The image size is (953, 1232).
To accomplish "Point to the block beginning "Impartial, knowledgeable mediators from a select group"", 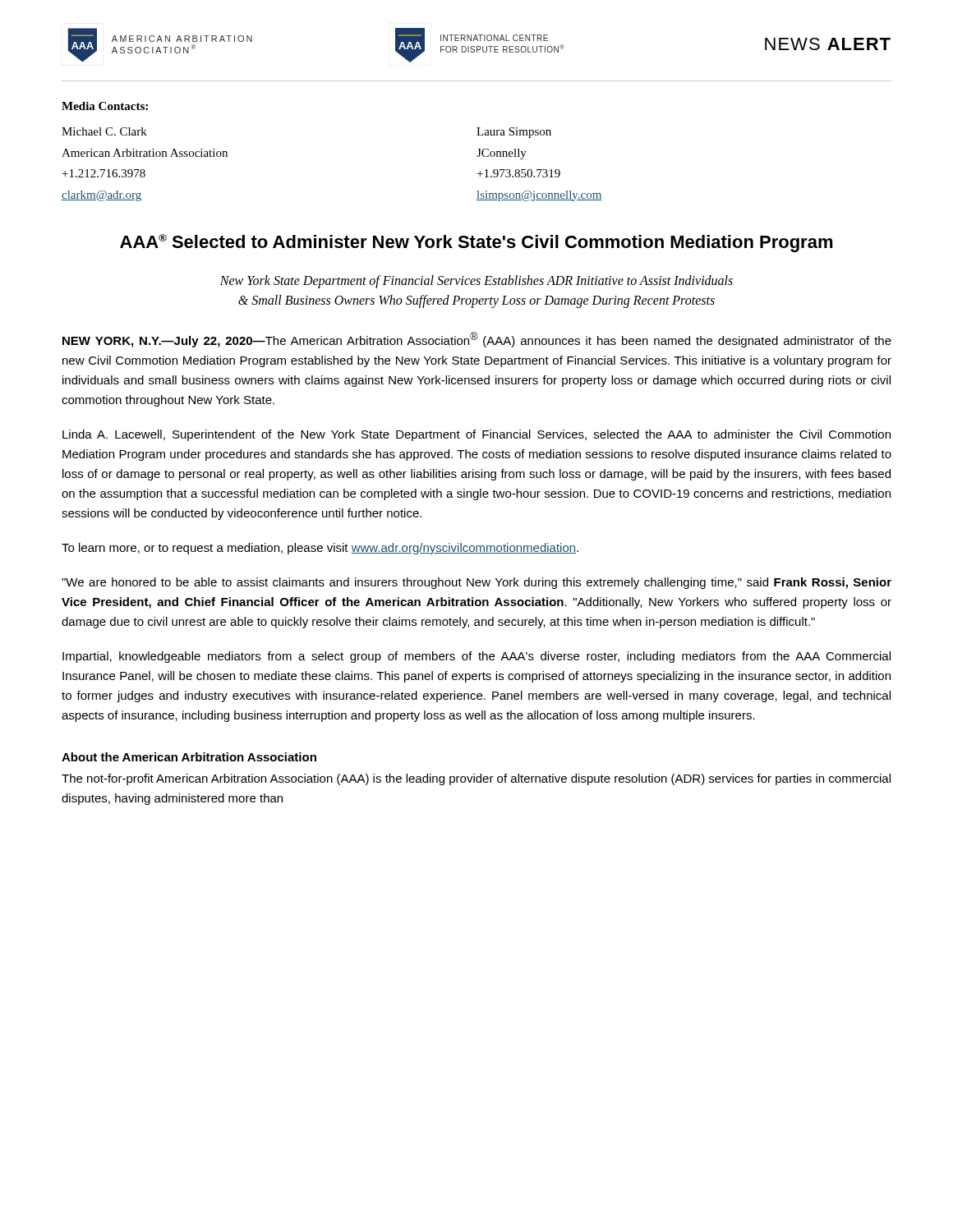I will click(x=476, y=685).
